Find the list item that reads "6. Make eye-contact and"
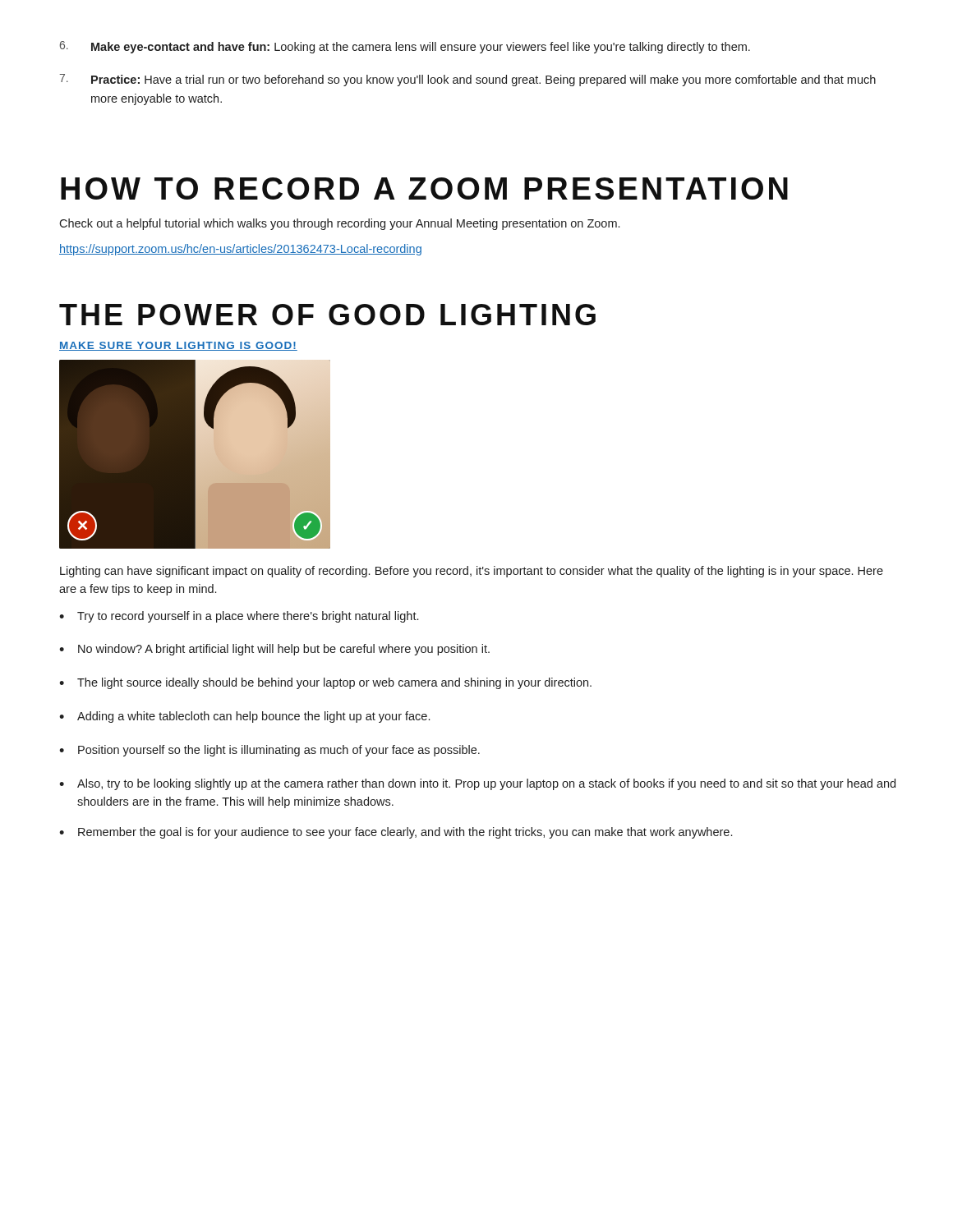The height and width of the screenshot is (1232, 953). click(x=478, y=47)
